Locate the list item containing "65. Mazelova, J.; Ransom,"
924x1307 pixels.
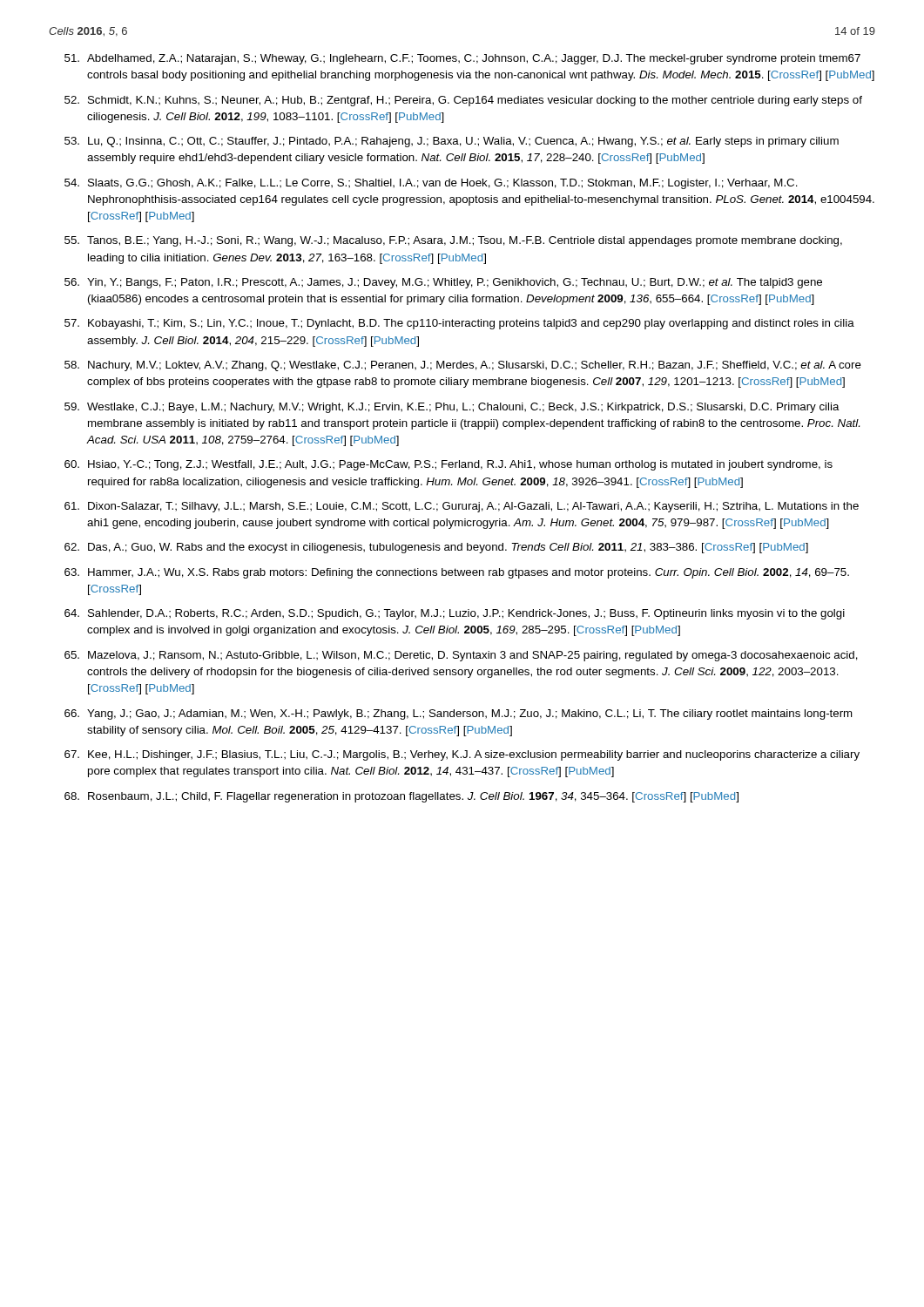coord(462,671)
